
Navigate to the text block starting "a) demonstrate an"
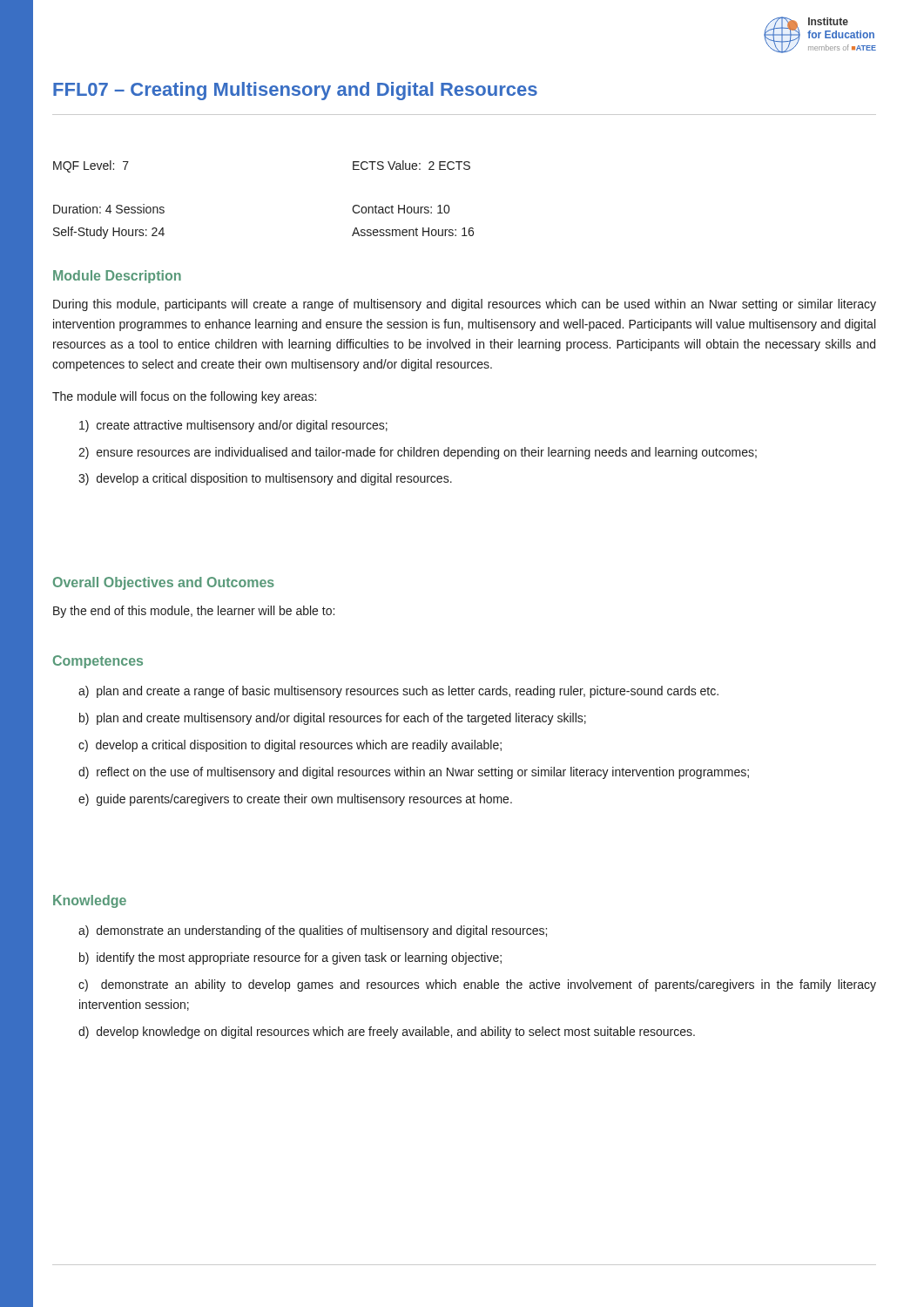click(x=313, y=931)
